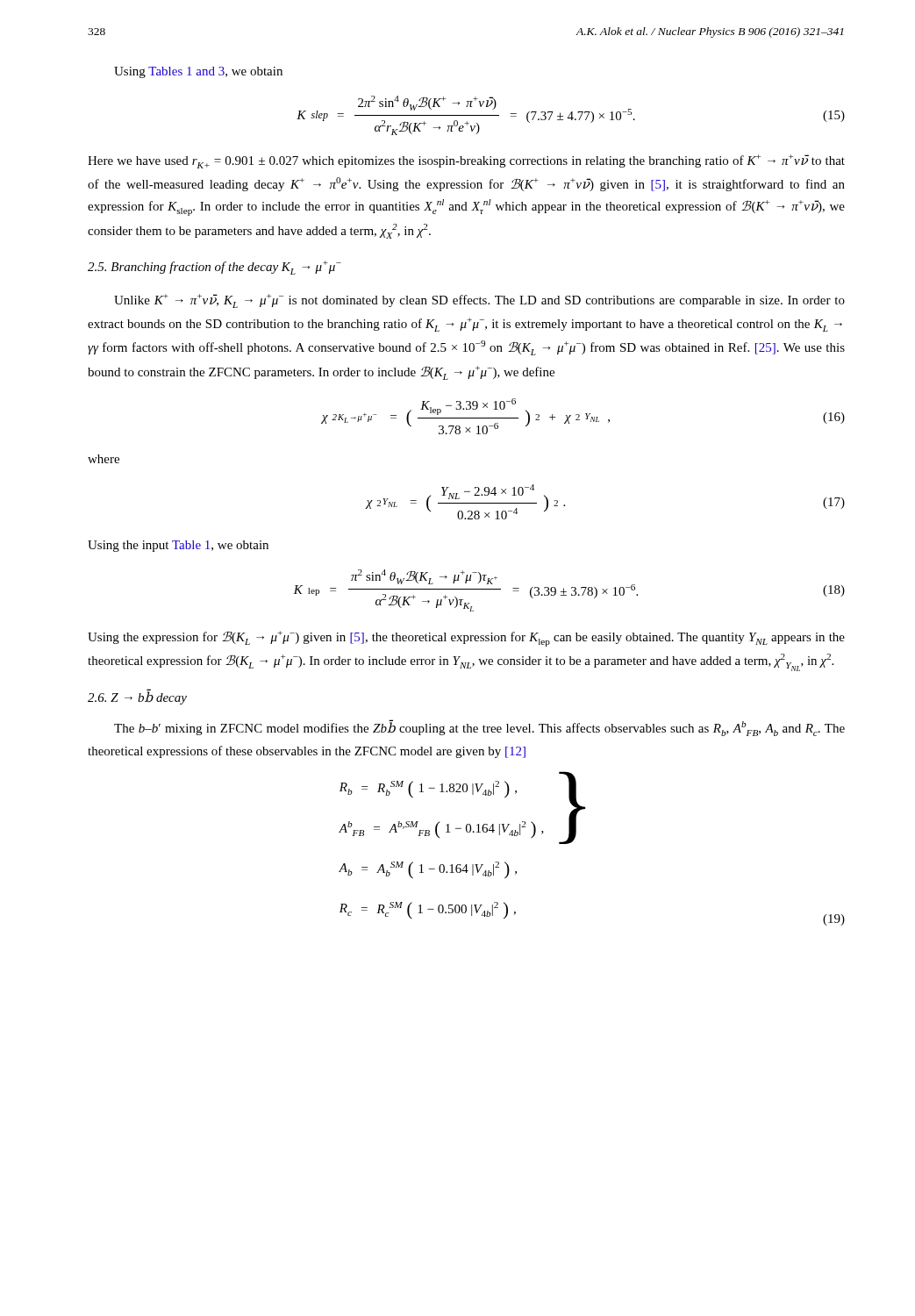Where is the formula that starts "χ2KL→μ+μ− = ( Klep − 3.39 ×"?
This screenshot has width=915, height=1316.
[466, 417]
